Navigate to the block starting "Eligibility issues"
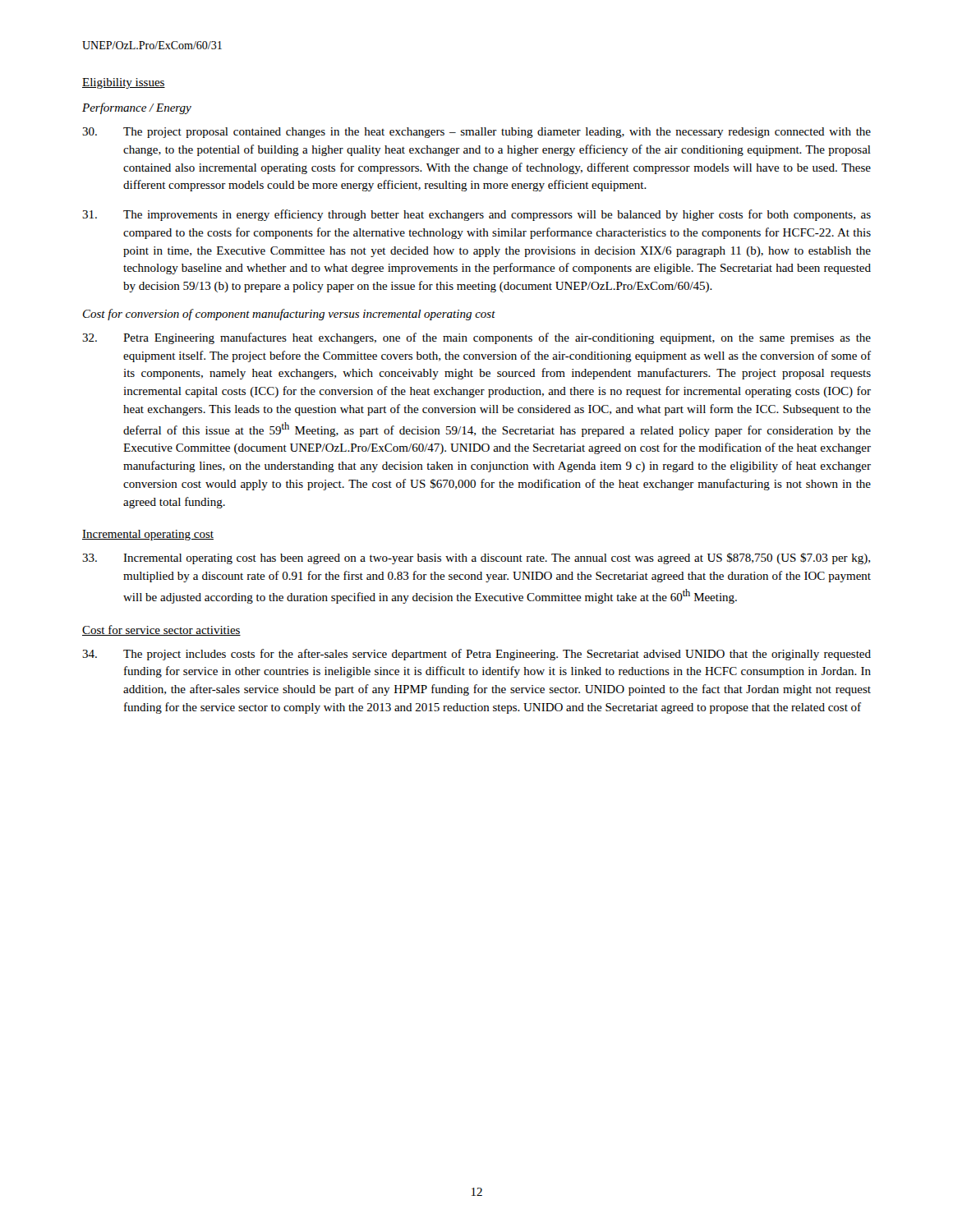953x1232 pixels. [x=123, y=82]
